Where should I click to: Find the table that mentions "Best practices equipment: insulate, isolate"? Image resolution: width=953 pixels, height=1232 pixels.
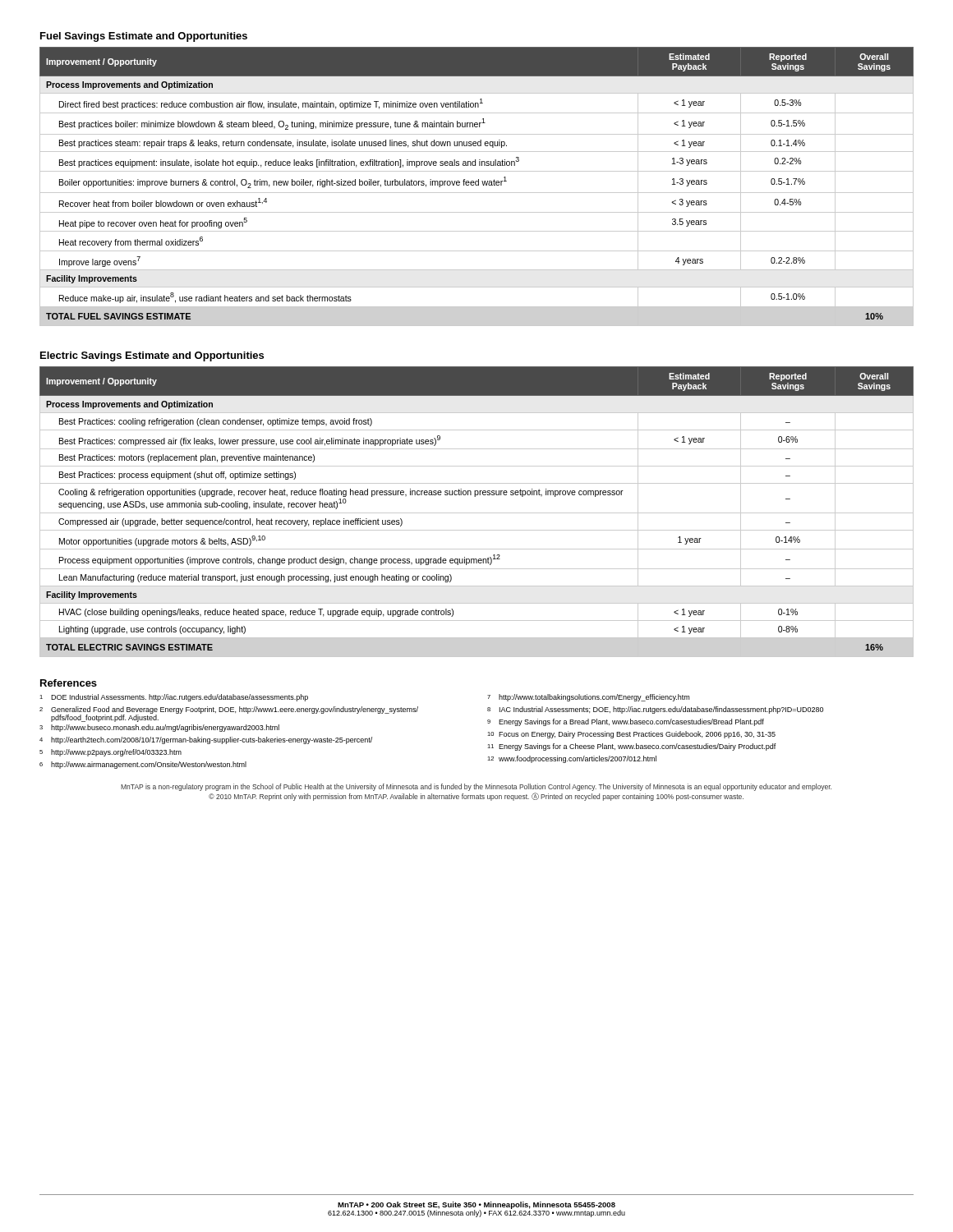[476, 186]
